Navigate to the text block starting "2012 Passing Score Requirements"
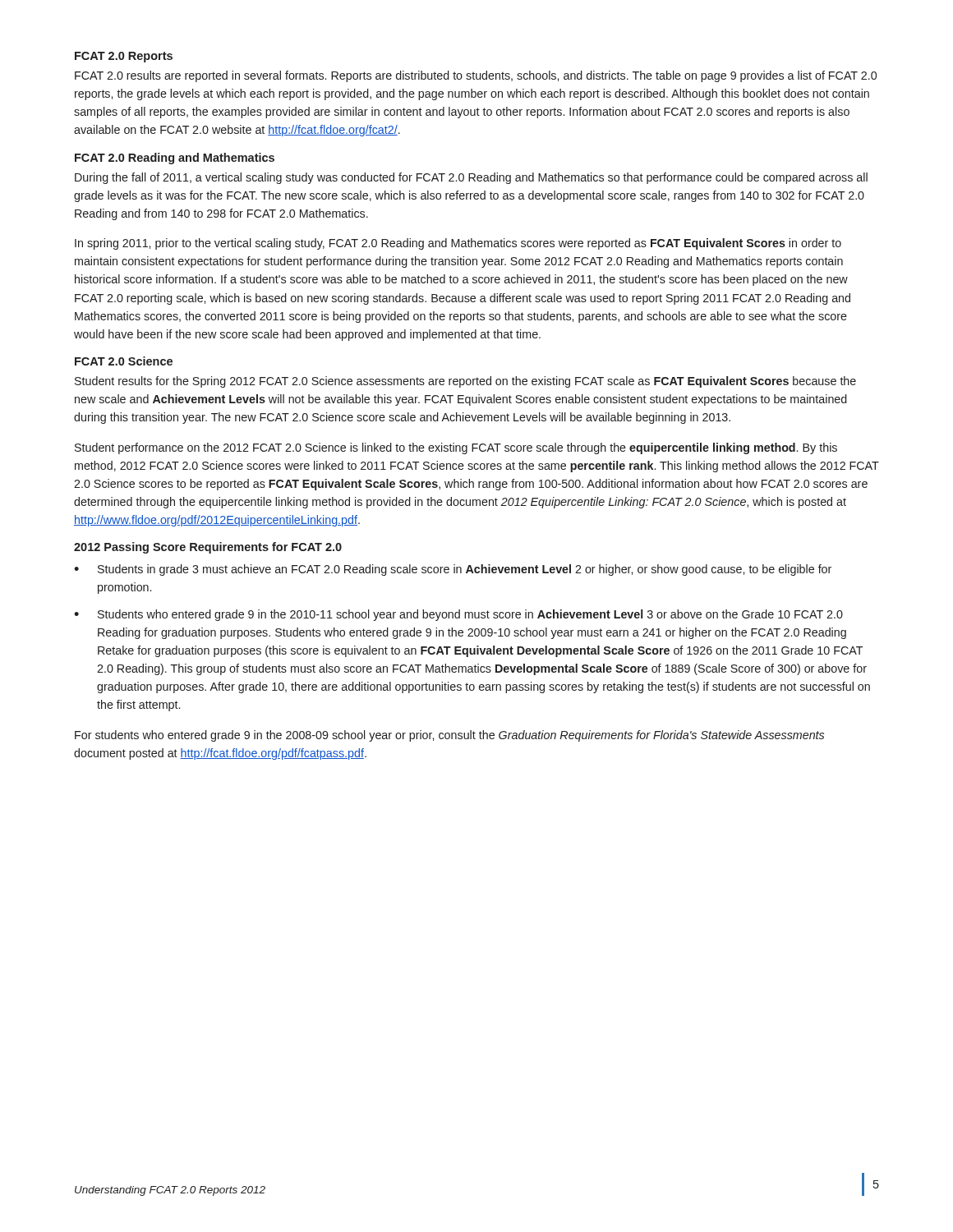The image size is (953, 1232). click(x=208, y=547)
